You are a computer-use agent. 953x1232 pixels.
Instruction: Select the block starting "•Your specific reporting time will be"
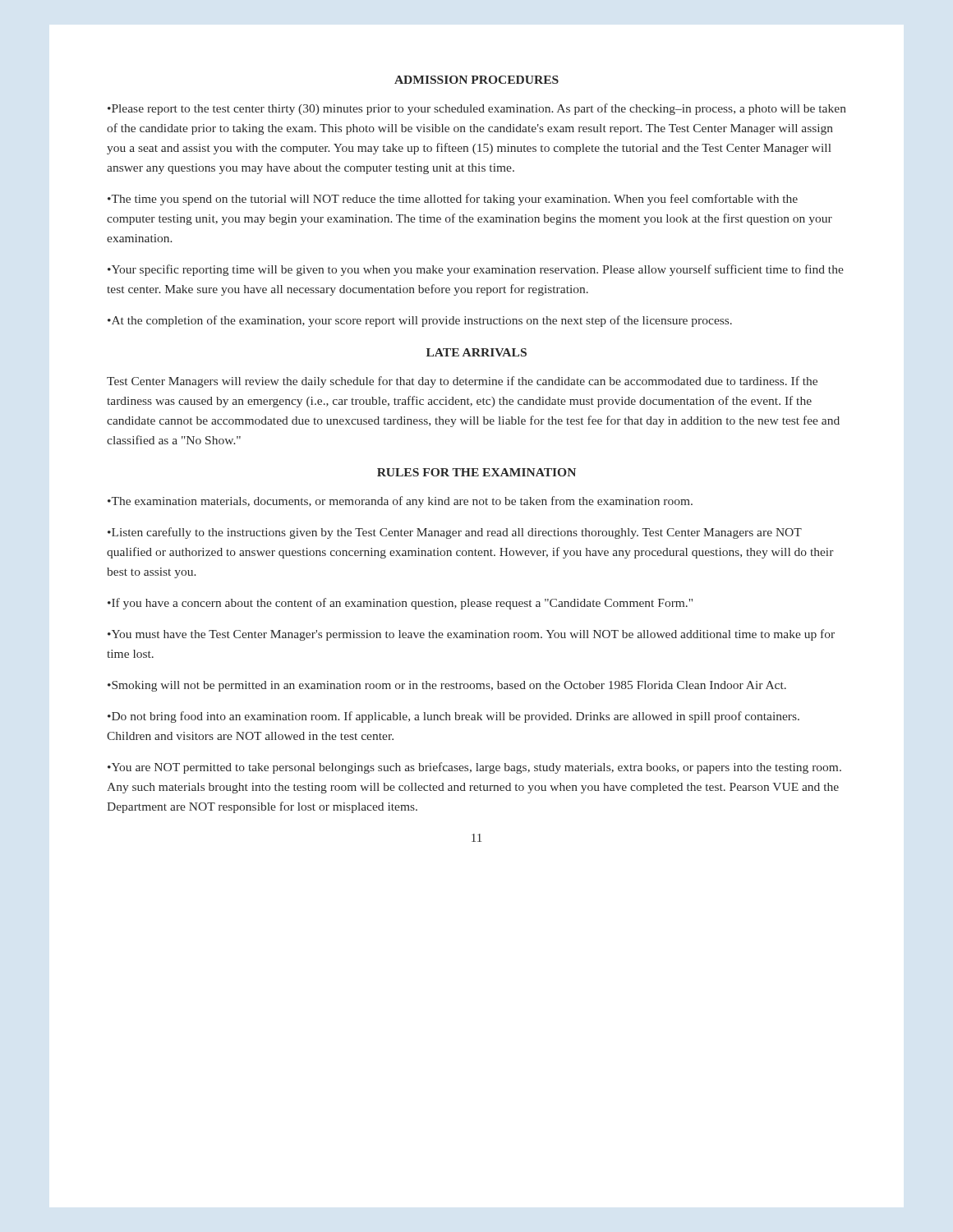click(475, 279)
